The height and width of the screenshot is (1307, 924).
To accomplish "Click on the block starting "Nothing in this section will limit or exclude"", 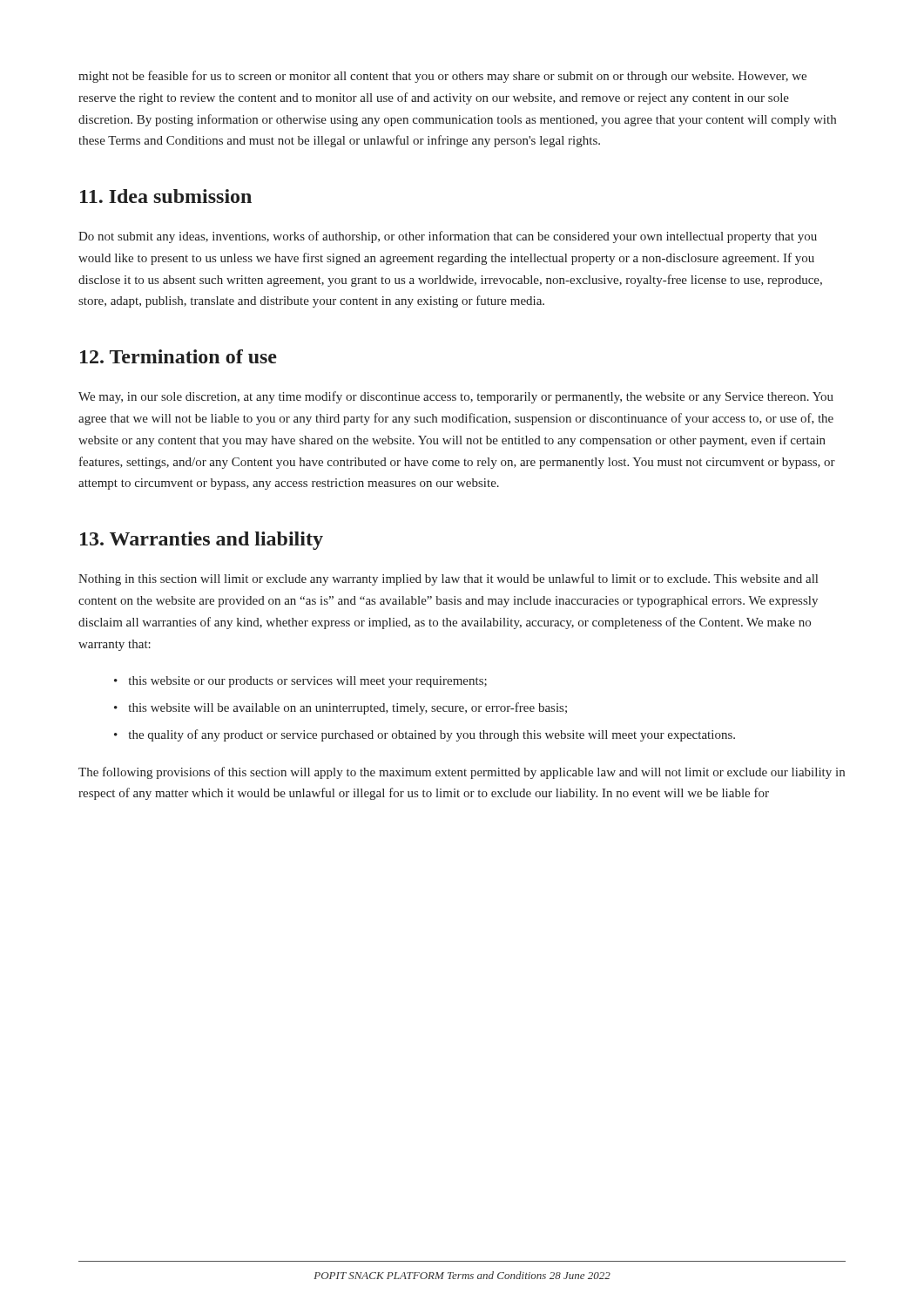I will click(462, 612).
